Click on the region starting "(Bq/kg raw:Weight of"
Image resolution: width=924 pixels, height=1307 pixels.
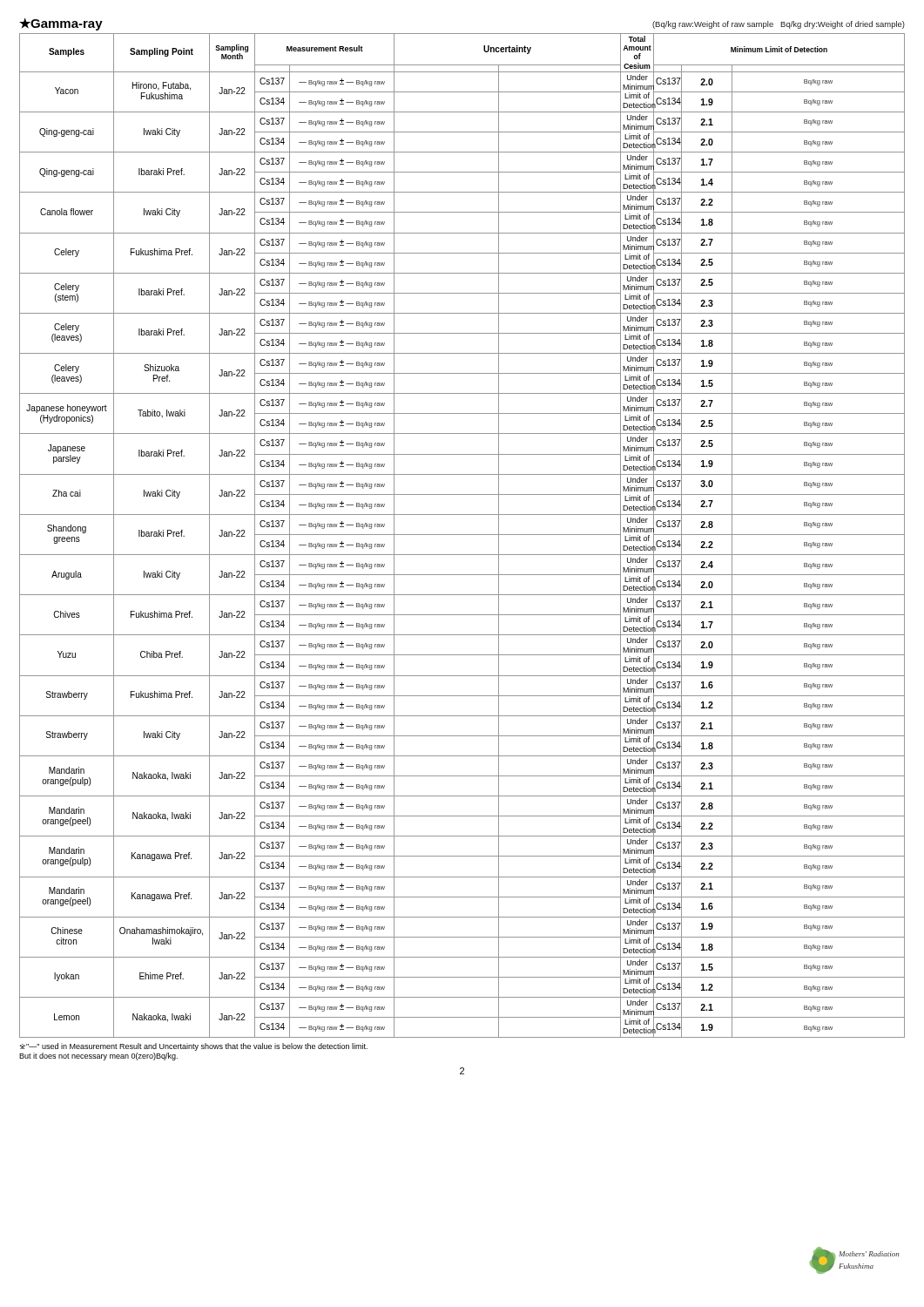pyautogui.click(x=779, y=24)
